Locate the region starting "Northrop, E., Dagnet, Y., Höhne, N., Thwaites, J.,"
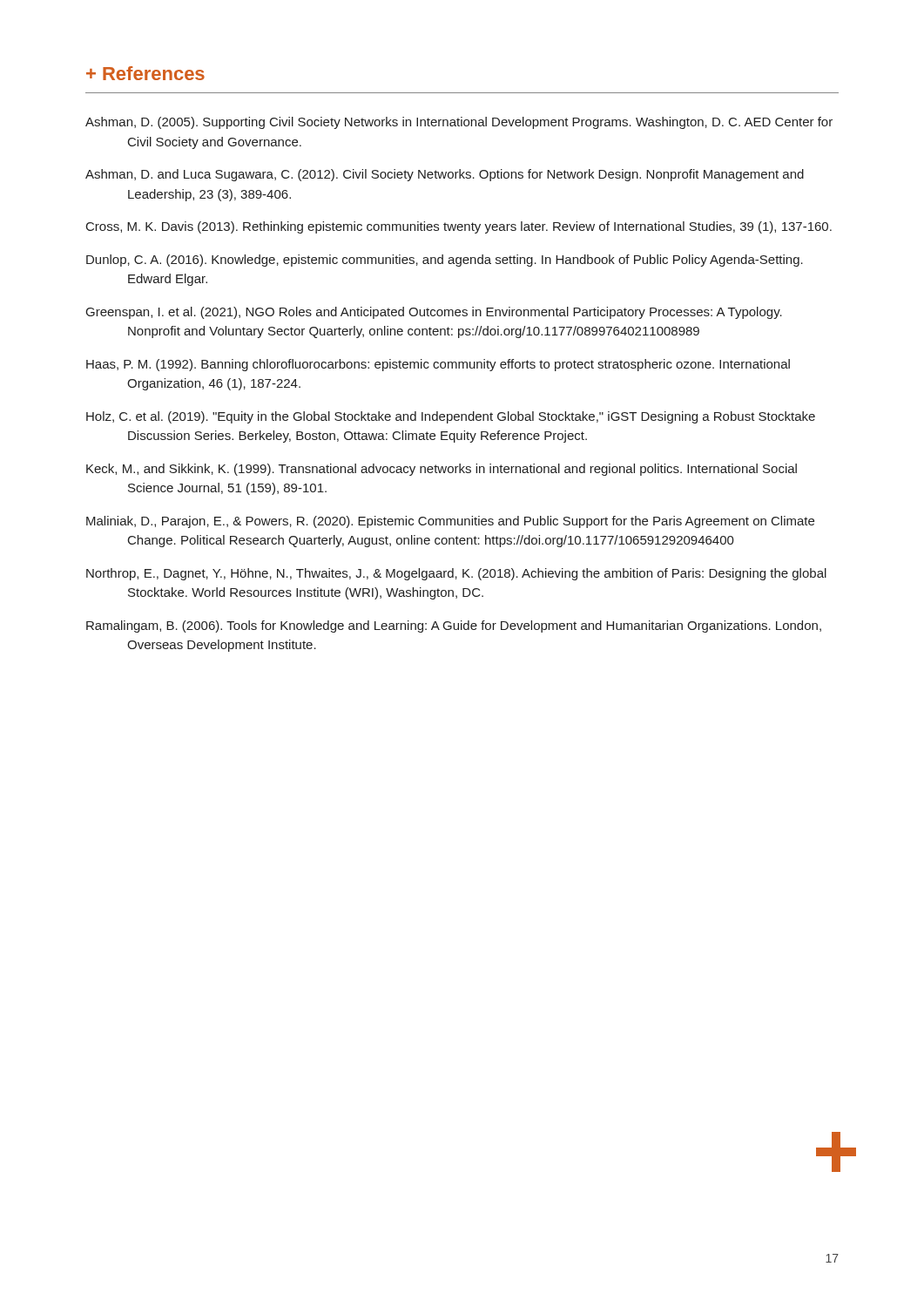The width and height of the screenshot is (924, 1307). point(456,582)
